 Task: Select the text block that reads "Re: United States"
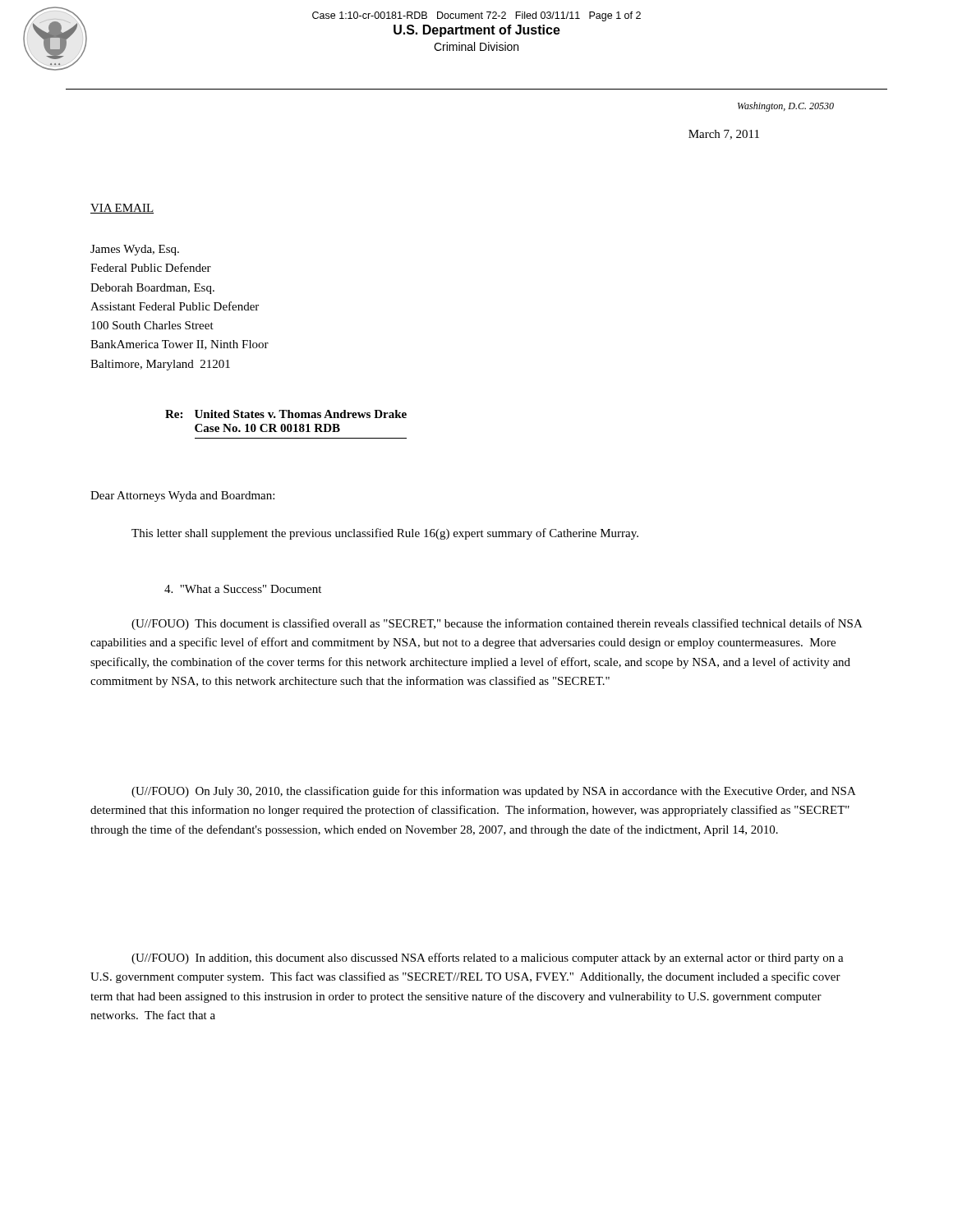tap(286, 423)
